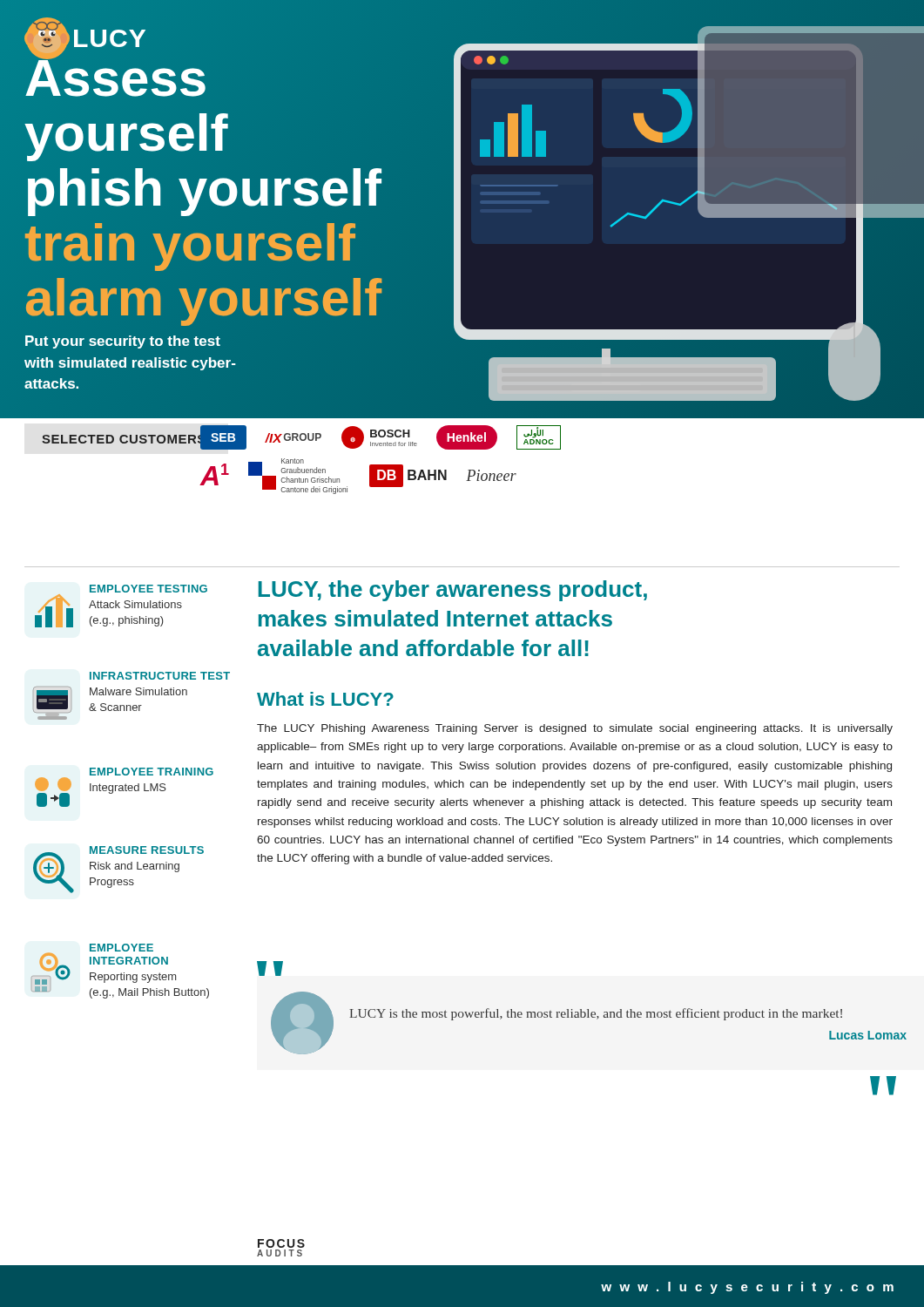This screenshot has height=1307, width=924.
Task: Locate the text starting "The LUCY Phishing Awareness"
Action: [x=575, y=793]
